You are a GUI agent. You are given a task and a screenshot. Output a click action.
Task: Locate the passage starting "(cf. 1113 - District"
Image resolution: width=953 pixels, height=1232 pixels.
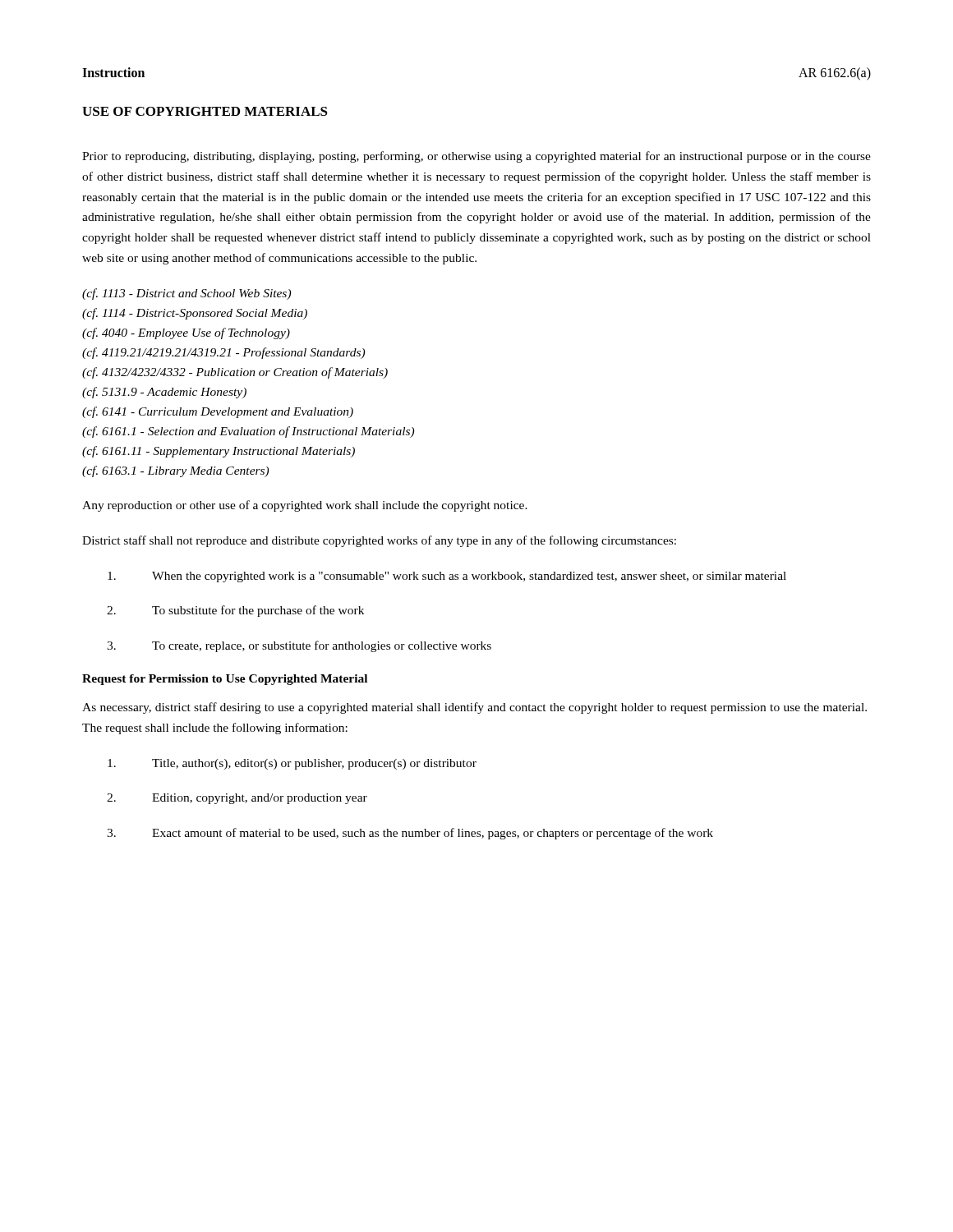tap(187, 293)
